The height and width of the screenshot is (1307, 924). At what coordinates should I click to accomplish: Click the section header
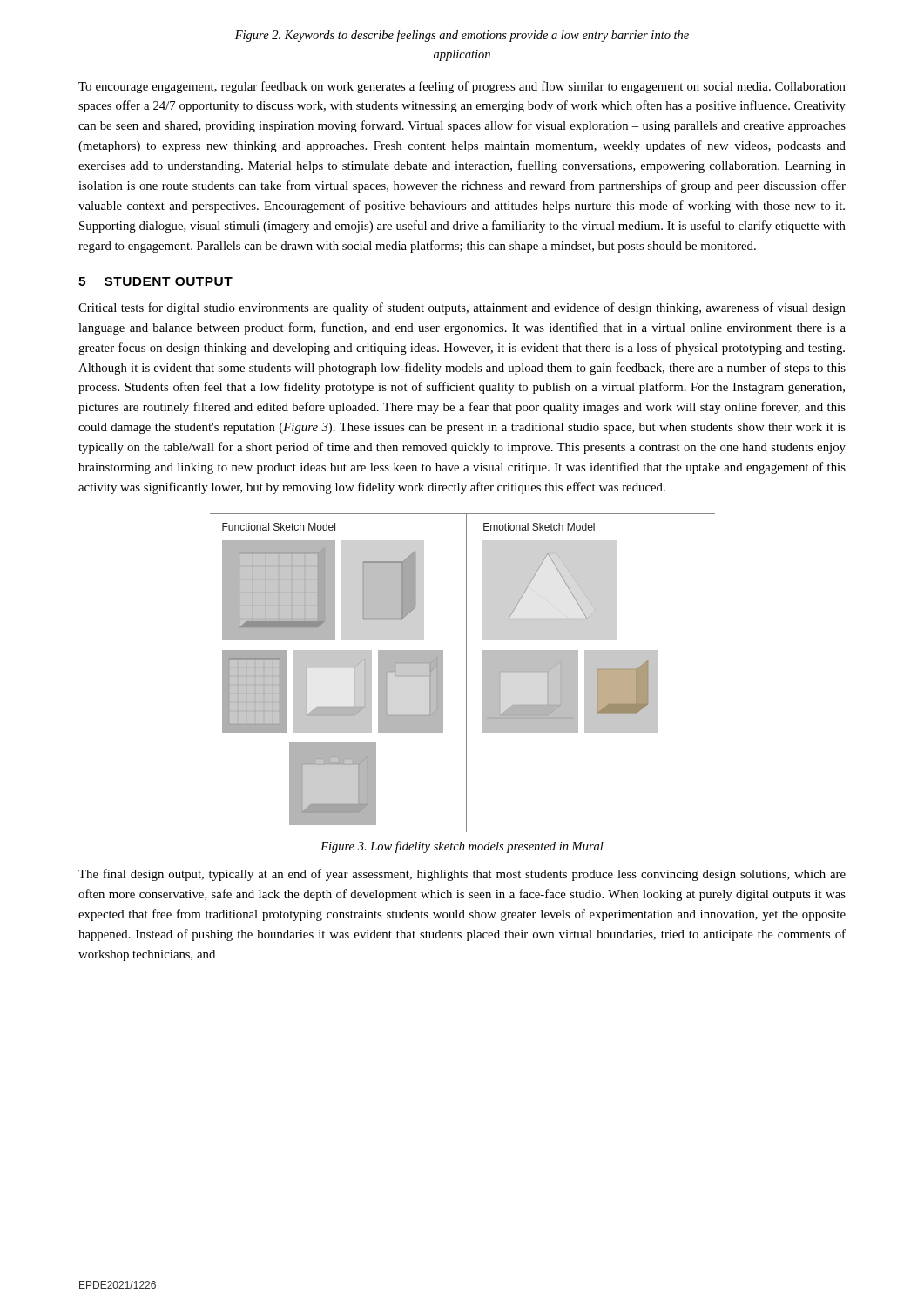pyautogui.click(x=156, y=281)
